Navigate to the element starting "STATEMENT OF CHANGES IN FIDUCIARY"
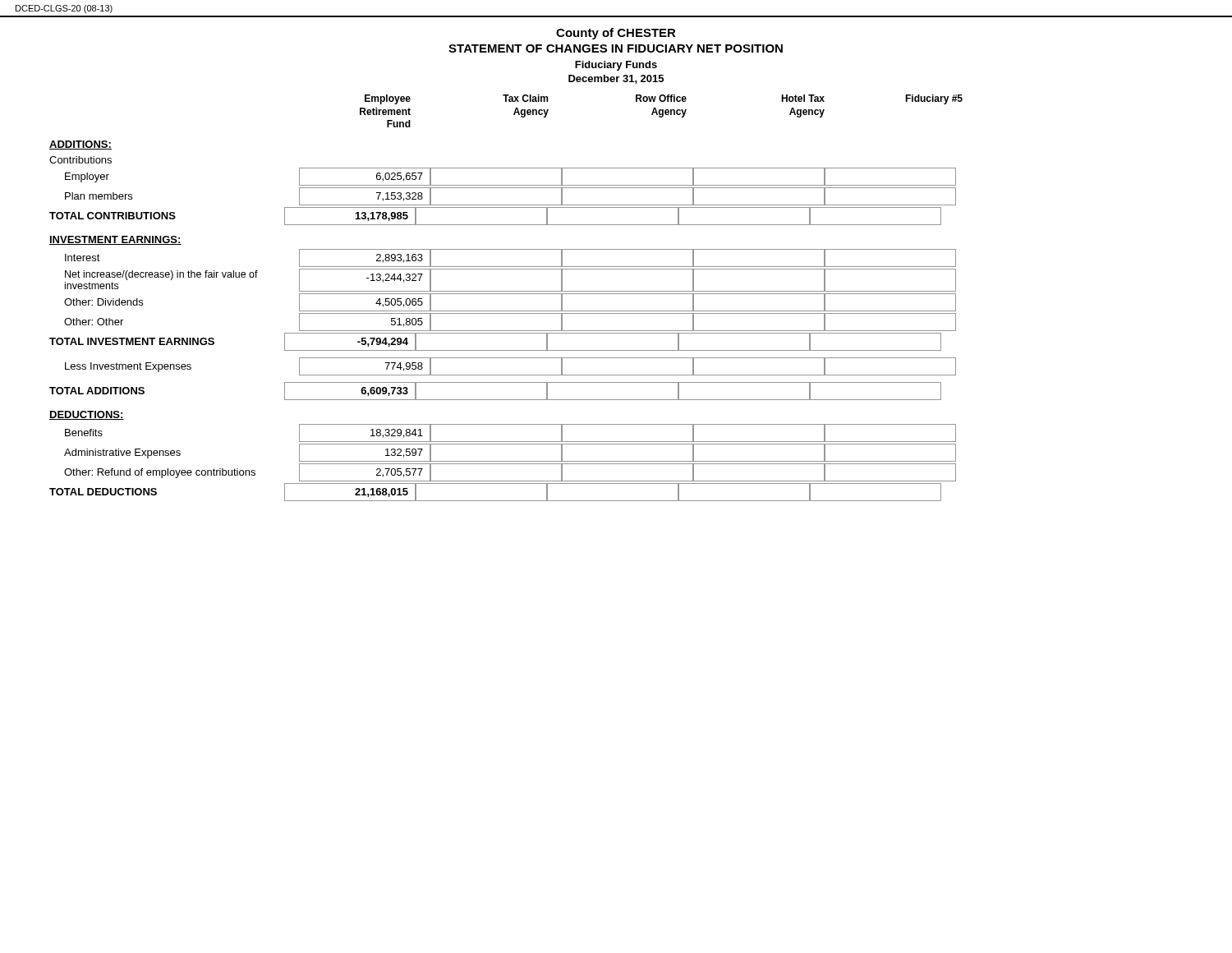 (616, 48)
